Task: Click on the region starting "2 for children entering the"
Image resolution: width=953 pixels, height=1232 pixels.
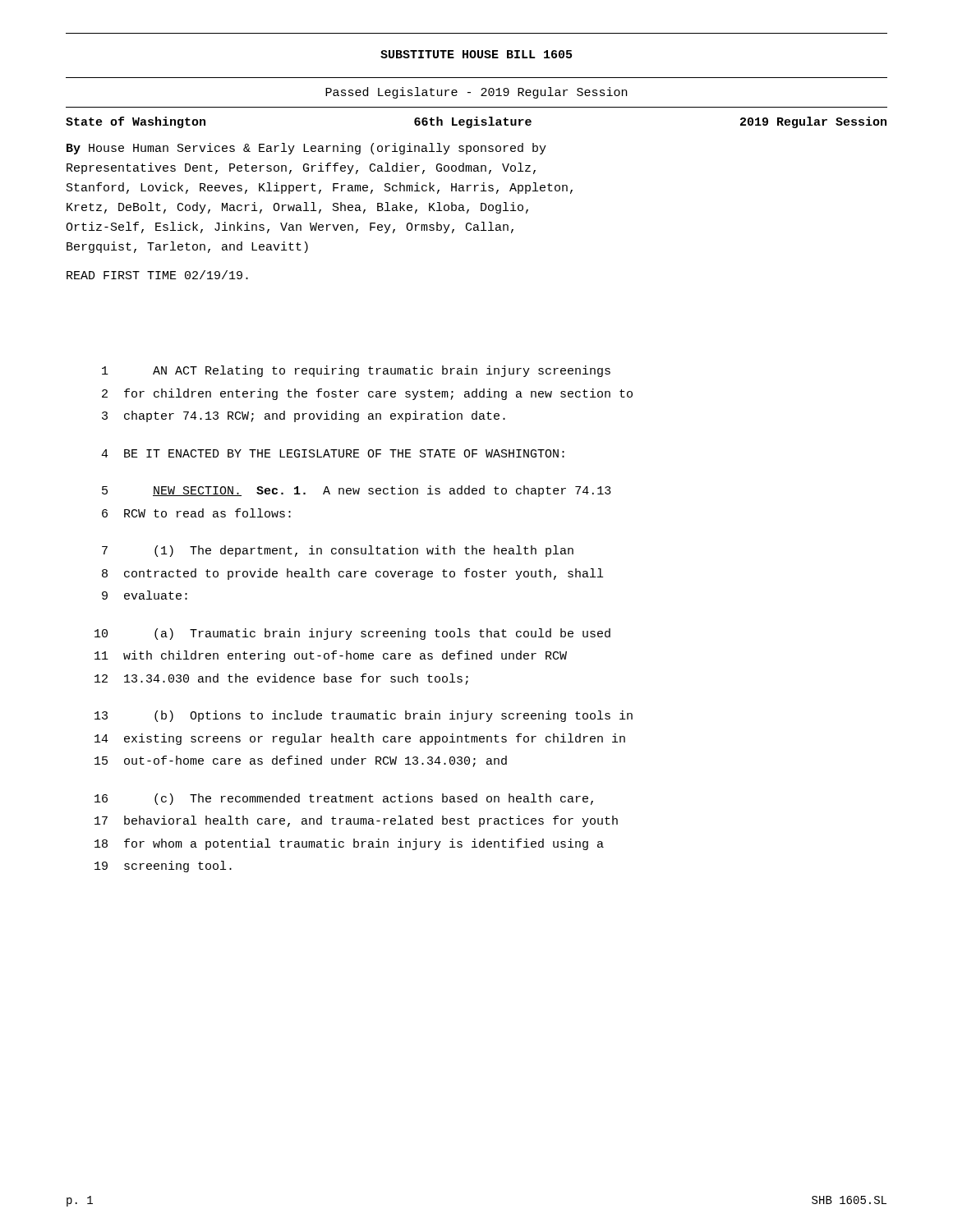Action: 476,394
